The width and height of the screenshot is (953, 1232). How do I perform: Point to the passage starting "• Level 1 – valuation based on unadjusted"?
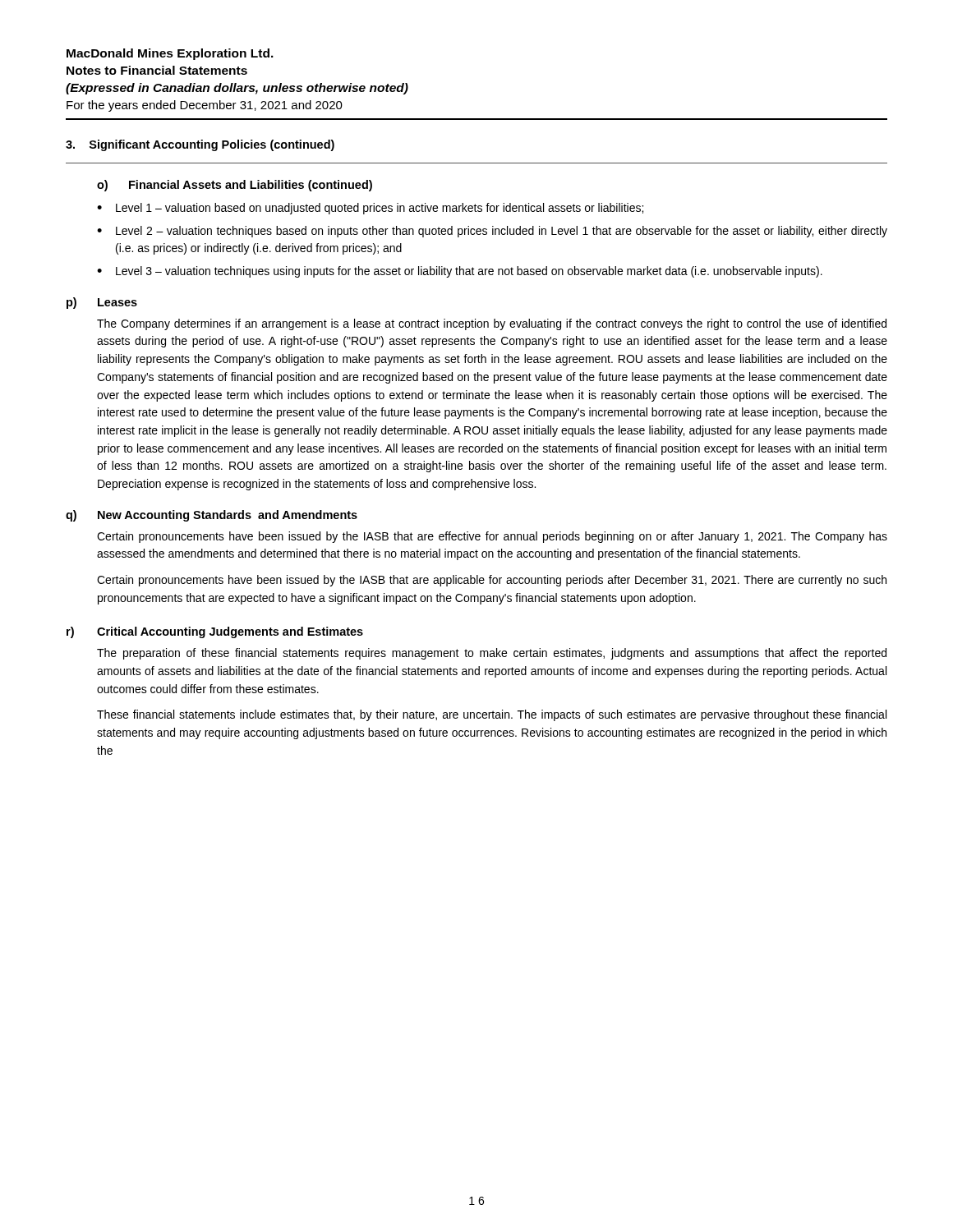click(492, 209)
